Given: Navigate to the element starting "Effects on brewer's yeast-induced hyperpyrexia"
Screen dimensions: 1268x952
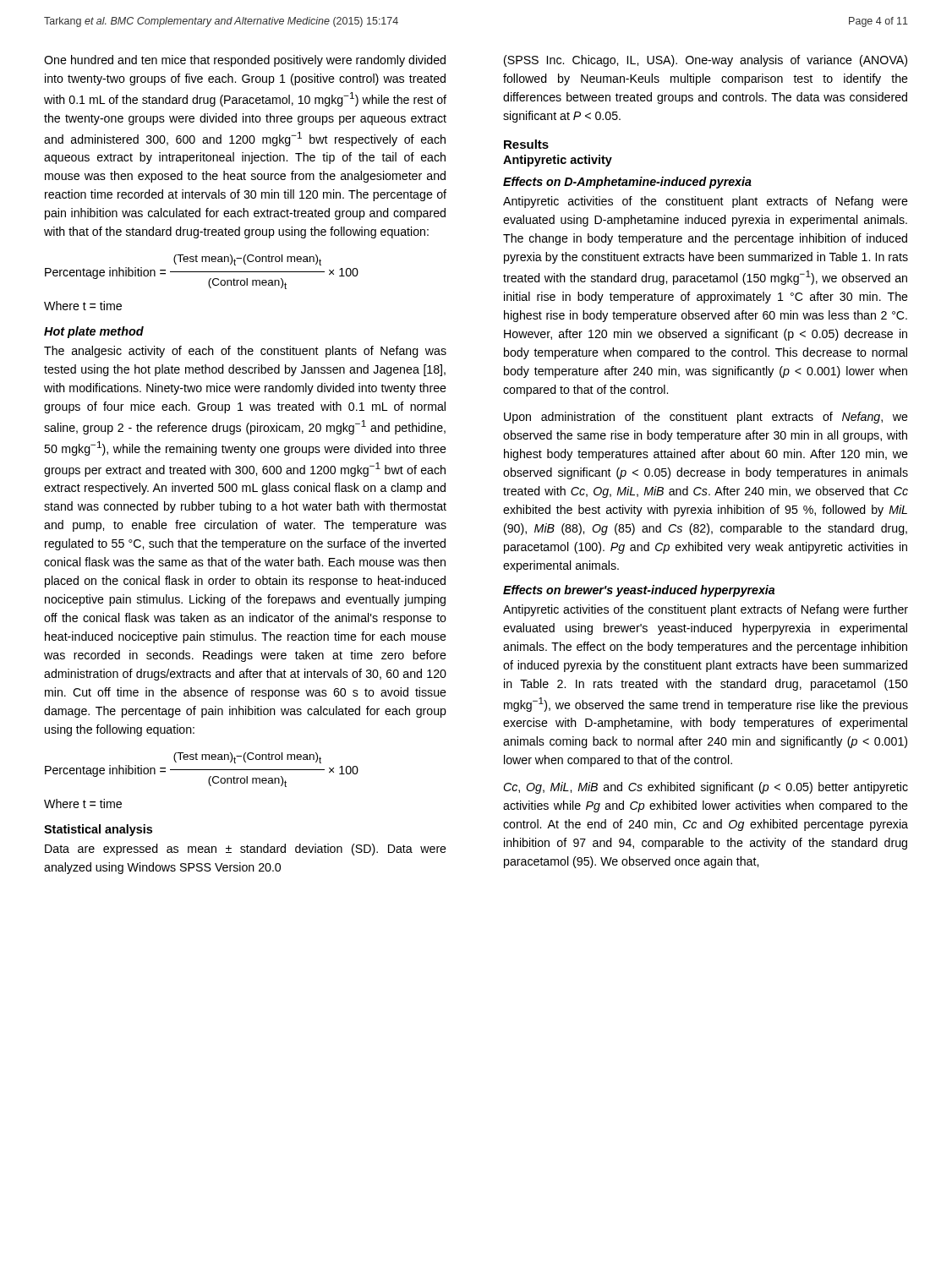Looking at the screenshot, I should click(x=639, y=590).
